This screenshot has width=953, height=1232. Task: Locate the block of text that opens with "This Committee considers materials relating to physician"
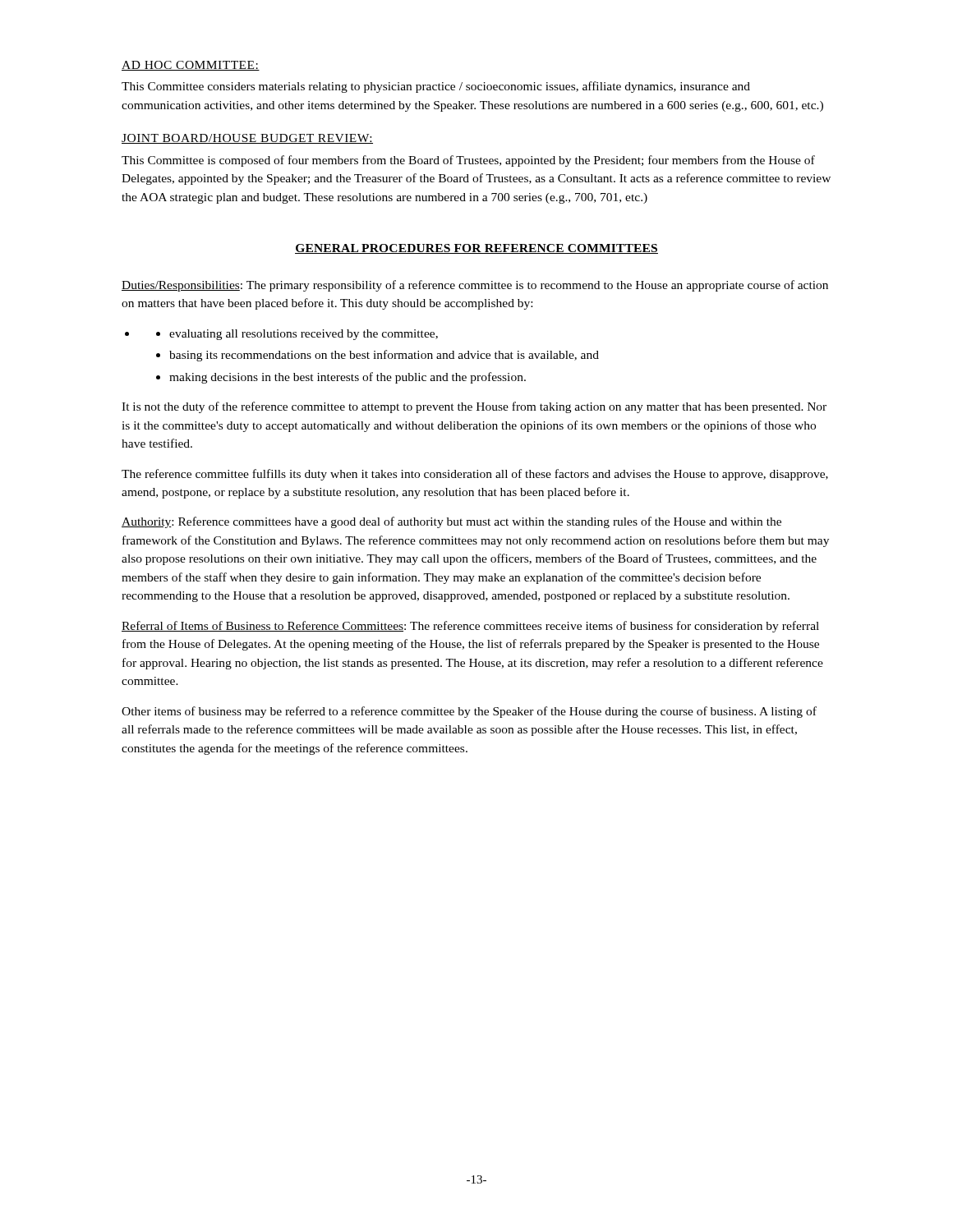(476, 96)
